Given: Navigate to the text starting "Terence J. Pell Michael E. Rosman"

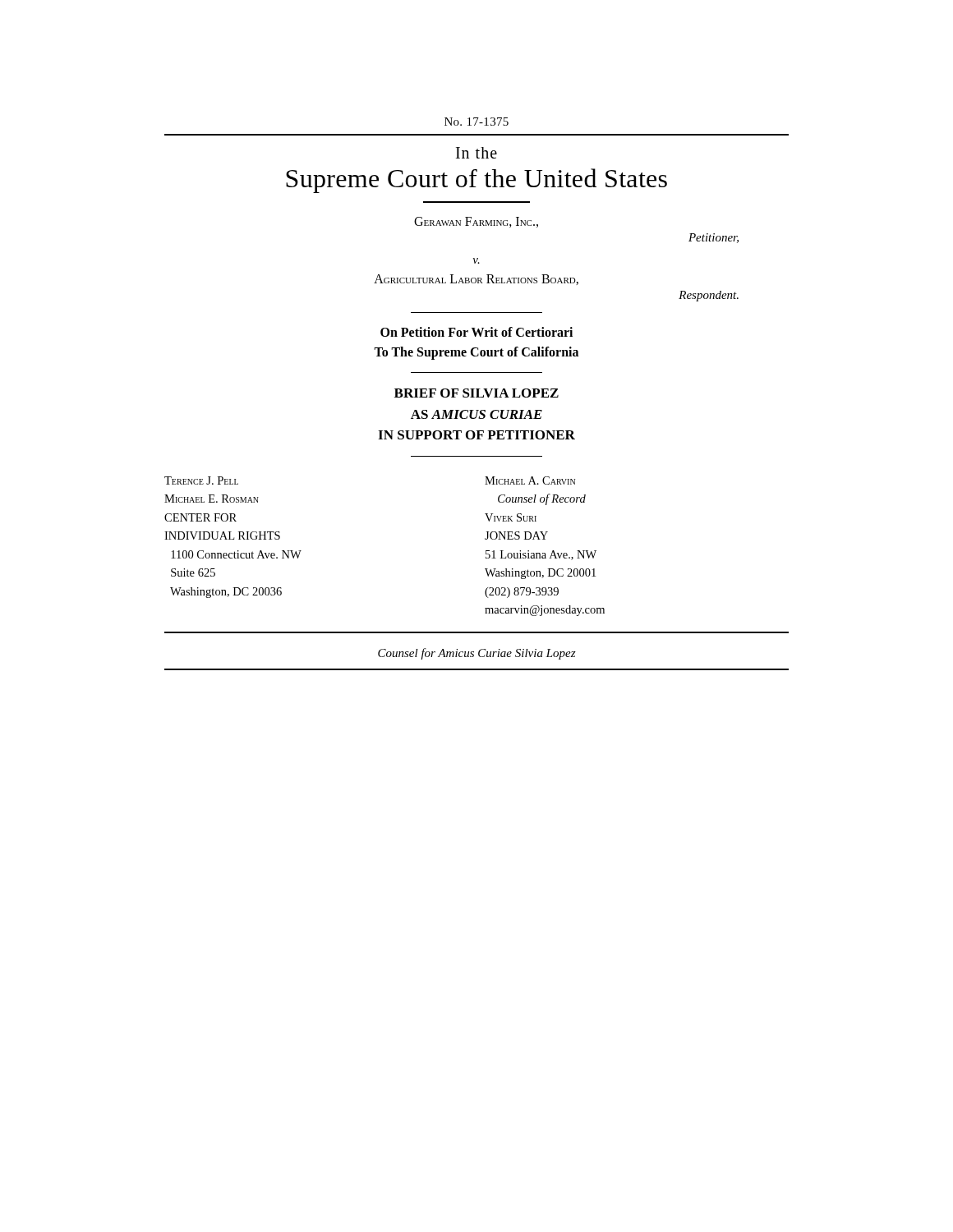Looking at the screenshot, I should point(476,545).
